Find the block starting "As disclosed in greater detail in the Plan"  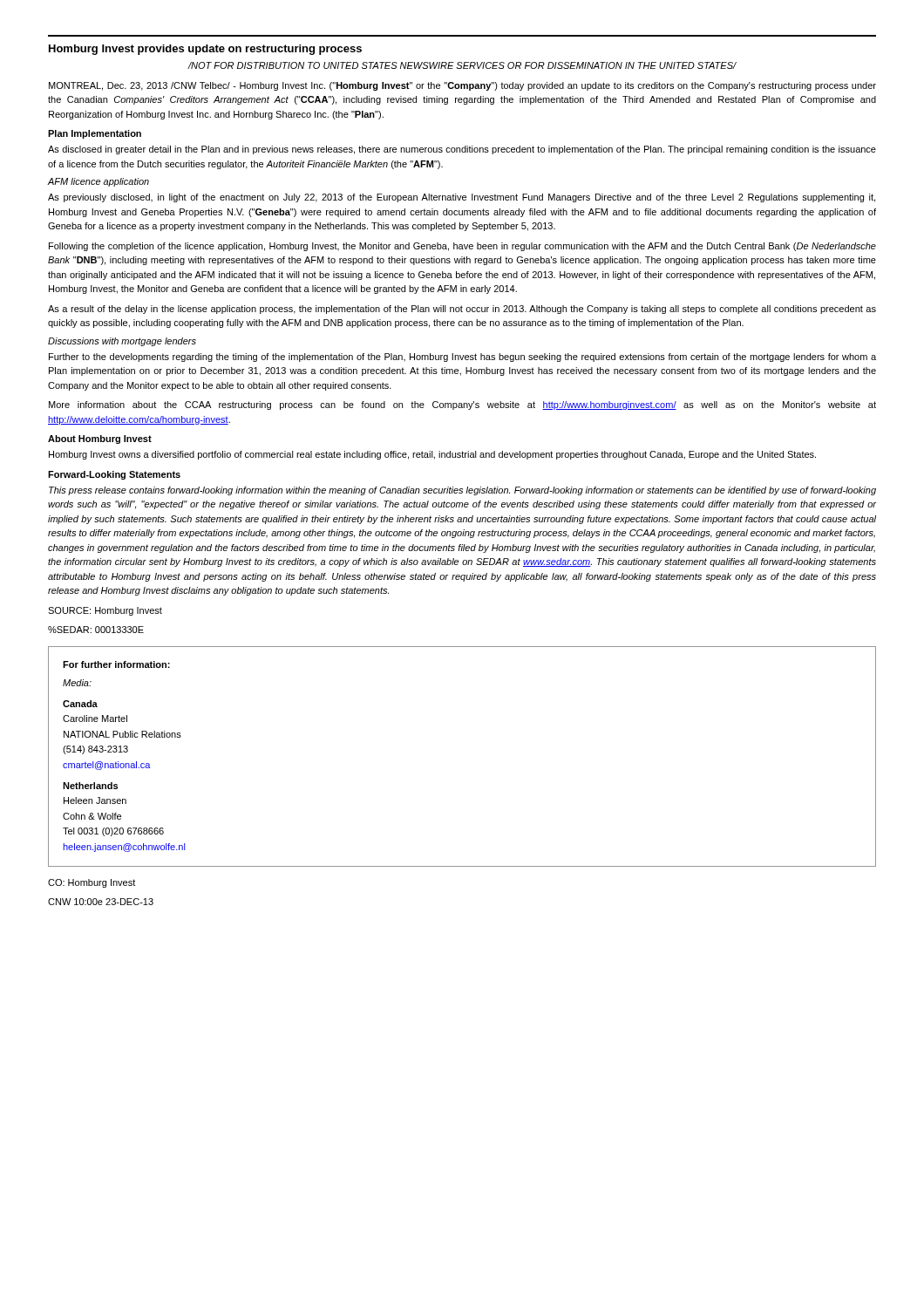tap(462, 156)
